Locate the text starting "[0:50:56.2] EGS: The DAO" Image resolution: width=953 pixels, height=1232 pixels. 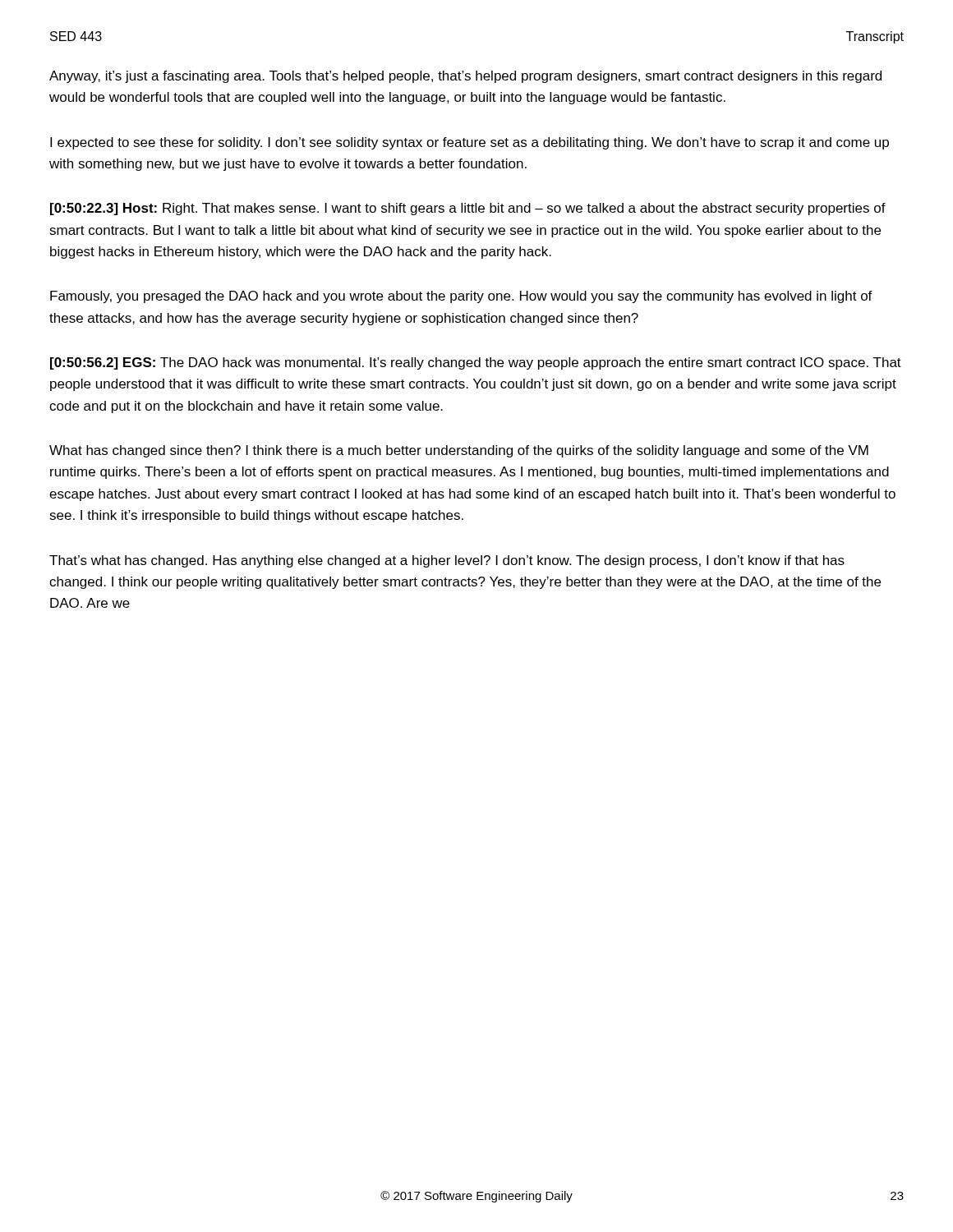tap(475, 384)
